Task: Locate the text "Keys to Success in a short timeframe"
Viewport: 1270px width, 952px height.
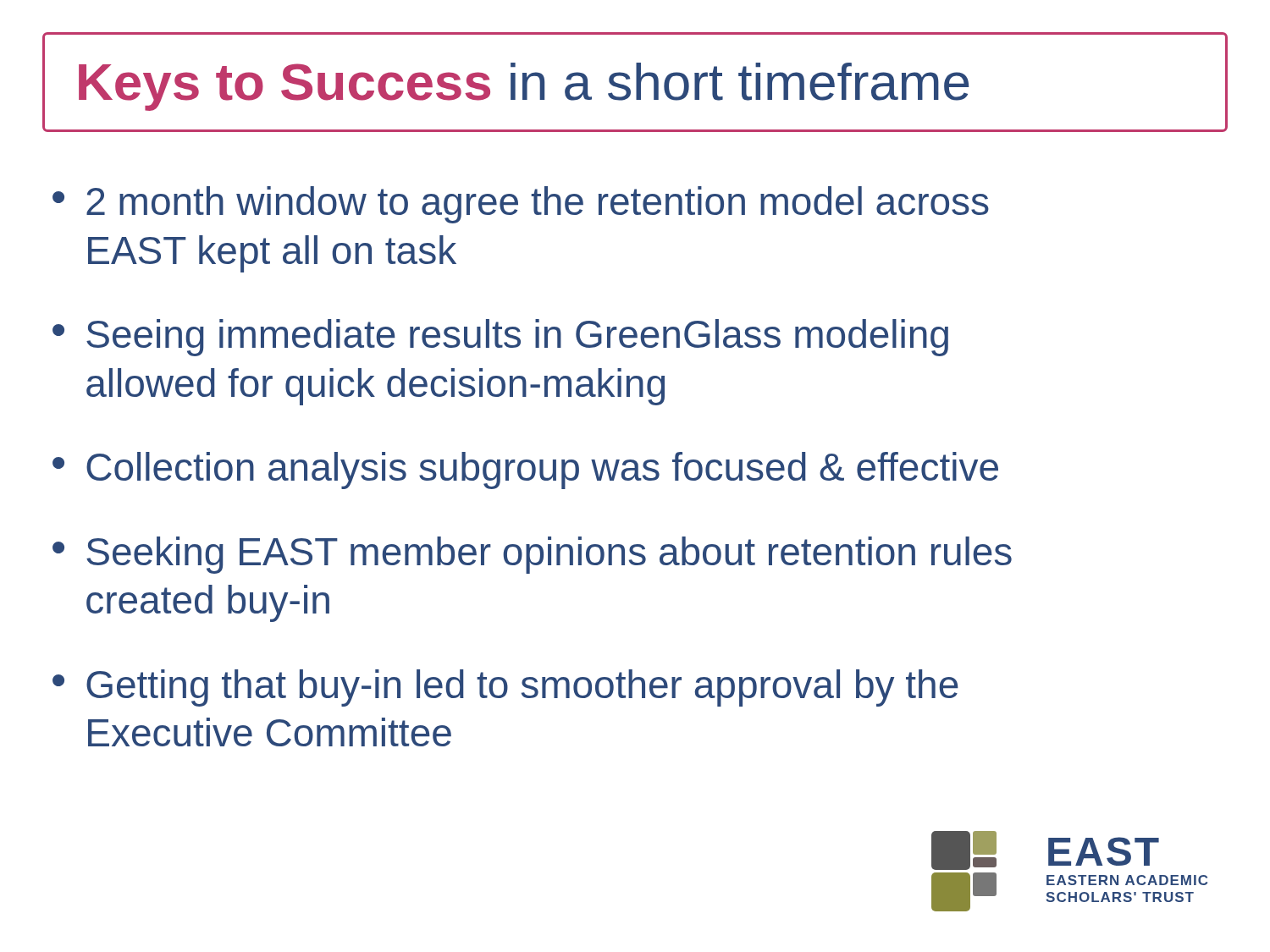Action: pos(523,82)
